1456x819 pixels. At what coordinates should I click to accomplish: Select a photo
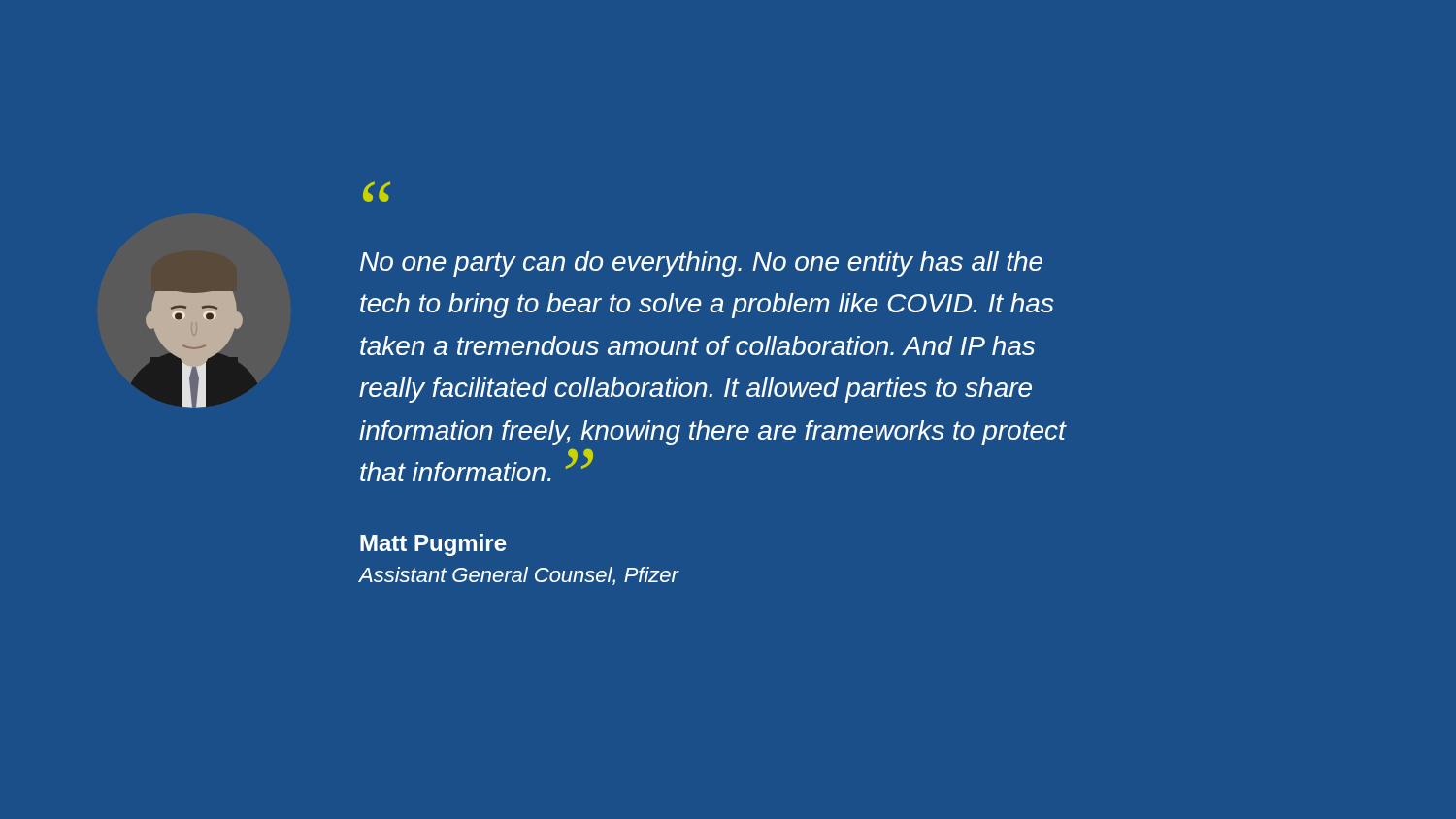[194, 311]
